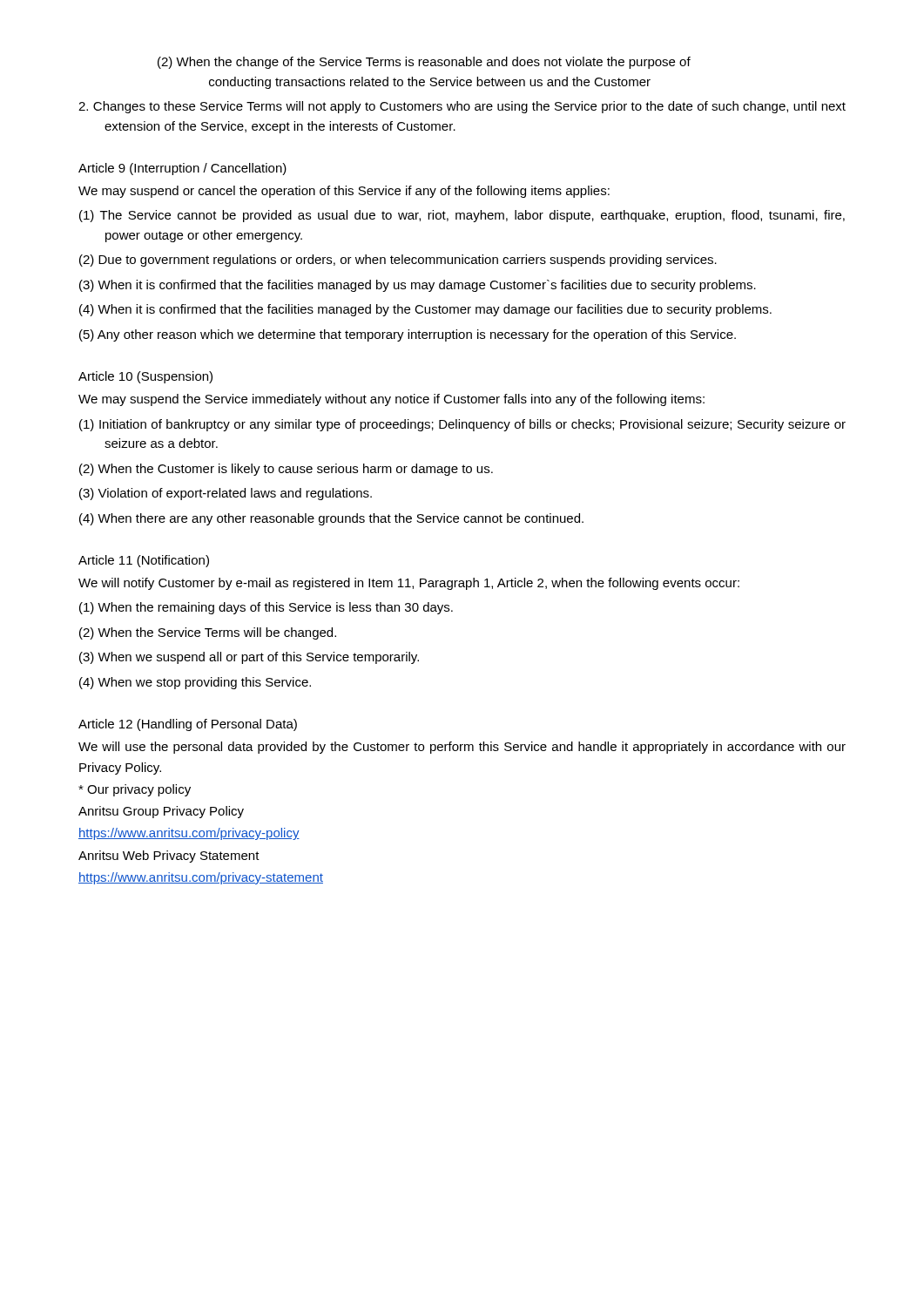The image size is (924, 1307).
Task: Point to the block beginning "(4) When it is confirmed that"
Action: (x=462, y=310)
